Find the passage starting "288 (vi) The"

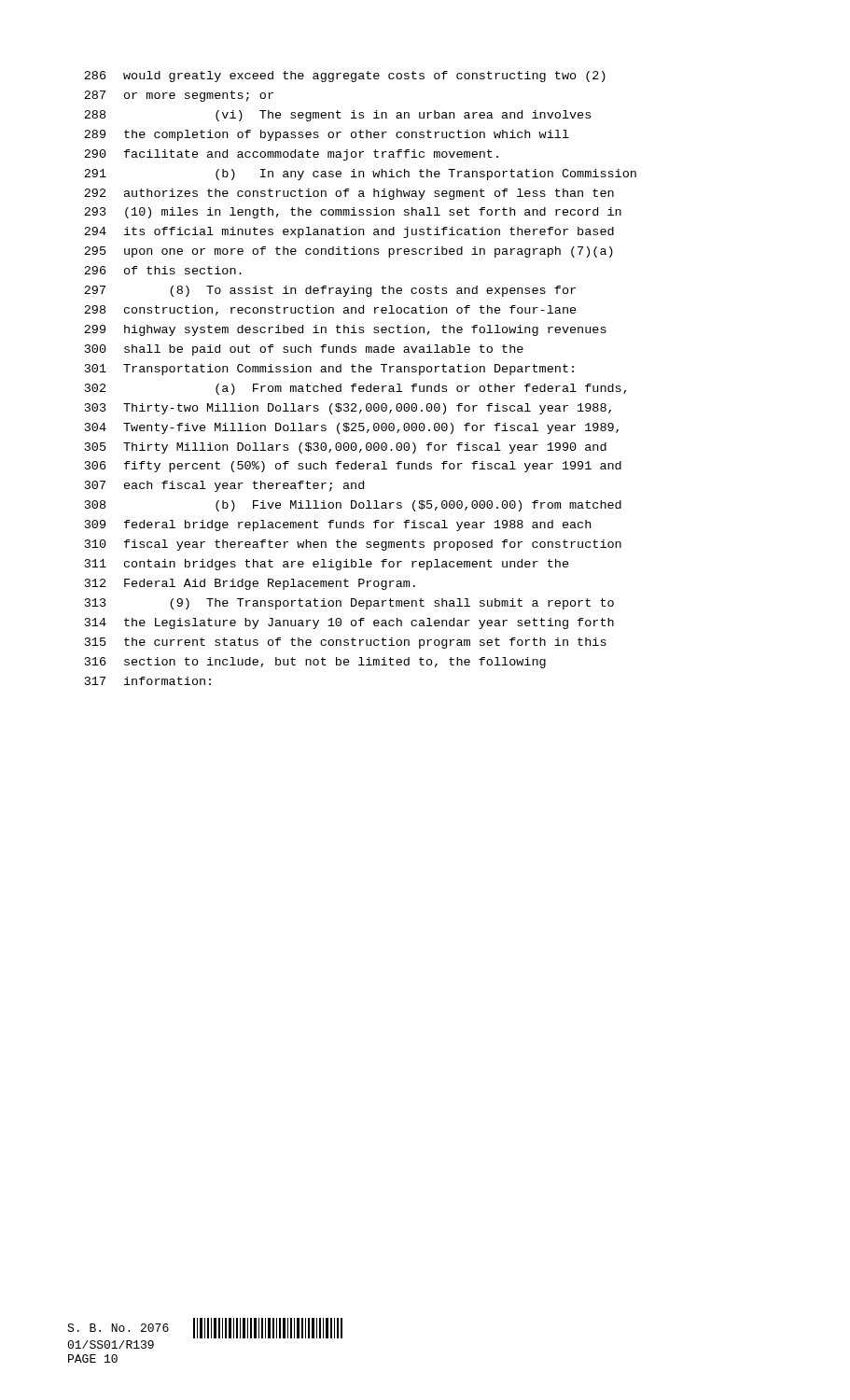tap(425, 116)
